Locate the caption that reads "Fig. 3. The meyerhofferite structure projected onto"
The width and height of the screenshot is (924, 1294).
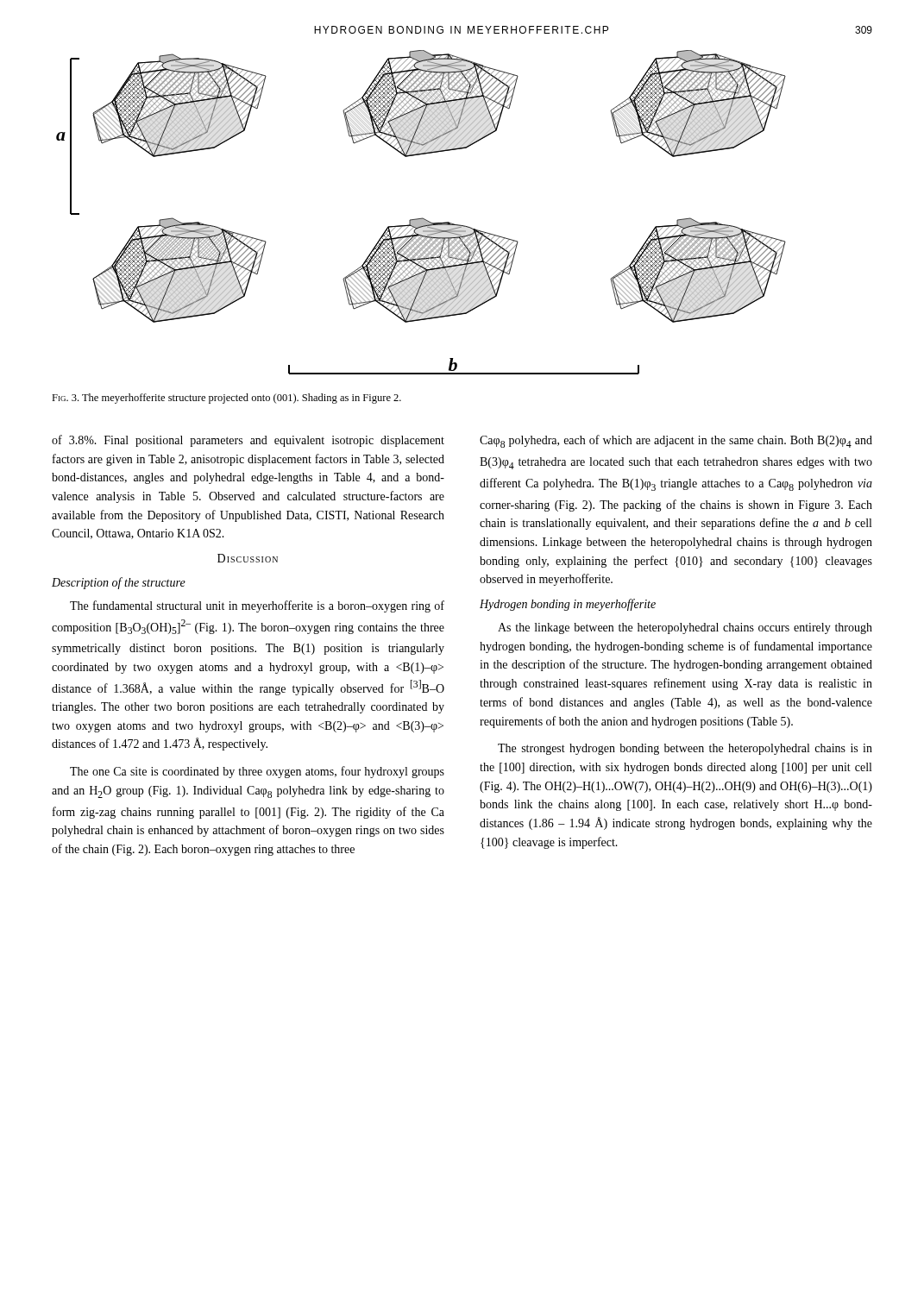point(227,398)
